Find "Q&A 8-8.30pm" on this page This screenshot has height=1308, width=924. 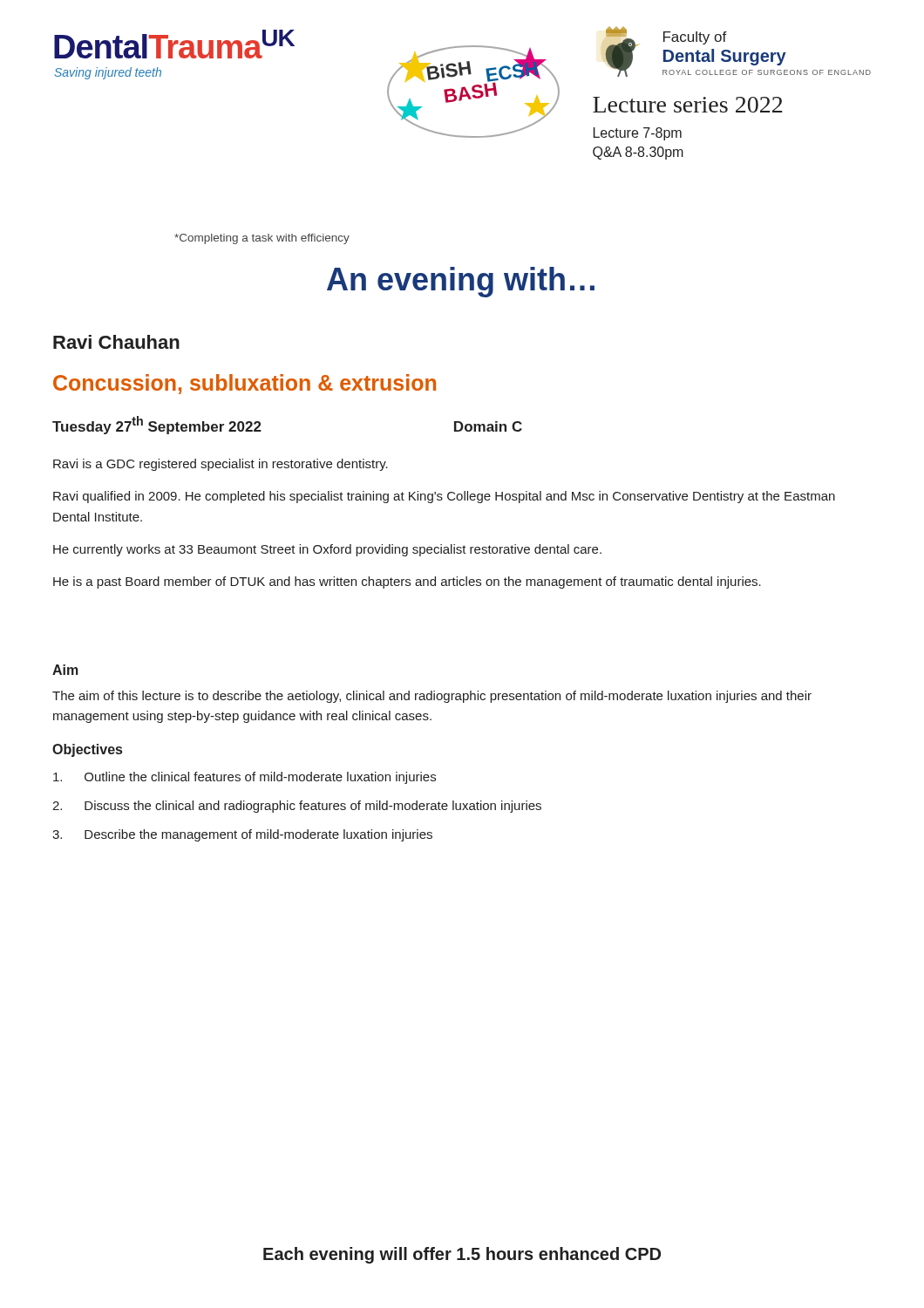638,152
